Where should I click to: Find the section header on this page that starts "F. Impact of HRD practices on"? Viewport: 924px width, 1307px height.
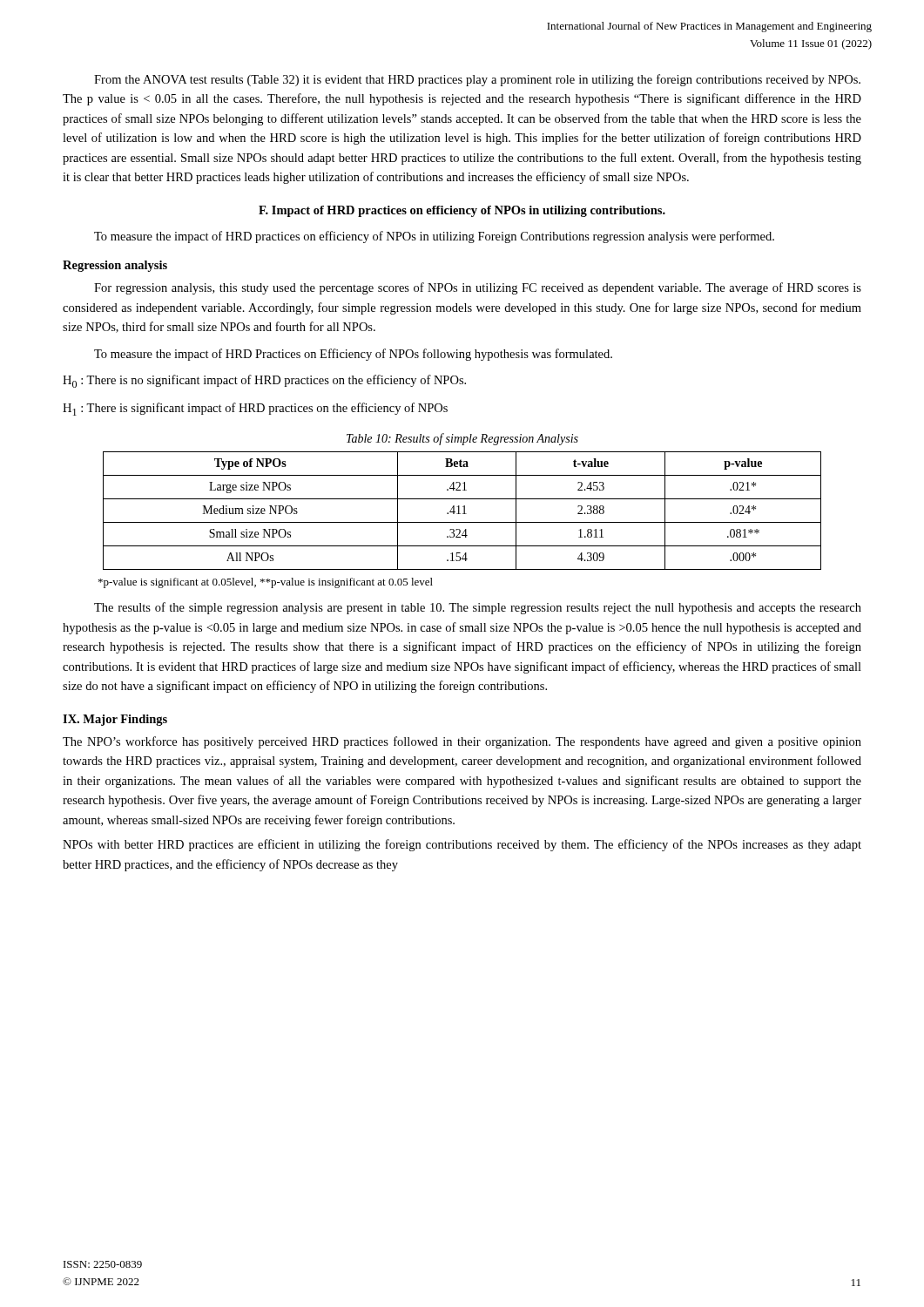click(x=462, y=210)
